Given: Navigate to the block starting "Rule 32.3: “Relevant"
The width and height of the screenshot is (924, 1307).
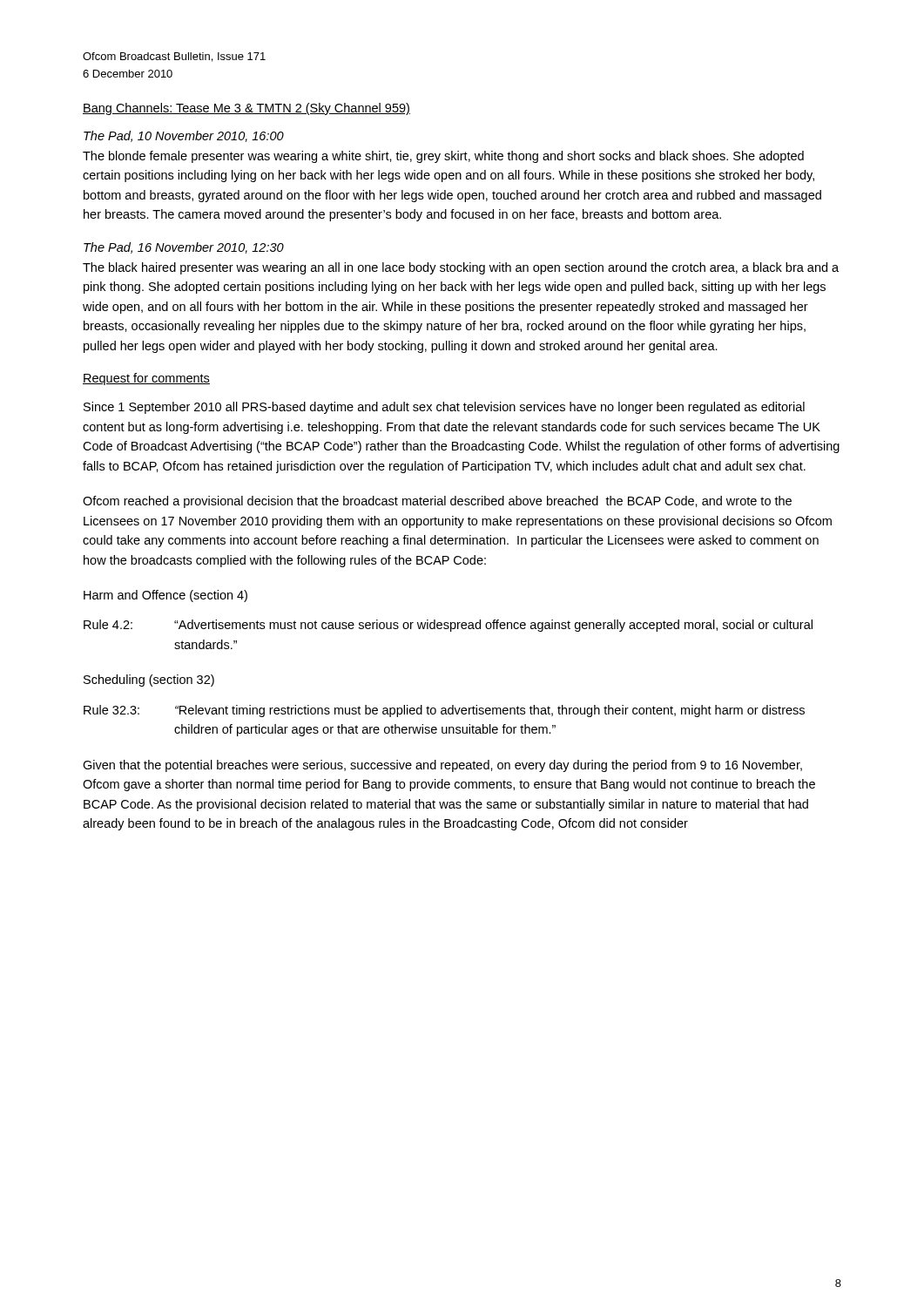Looking at the screenshot, I should point(462,720).
